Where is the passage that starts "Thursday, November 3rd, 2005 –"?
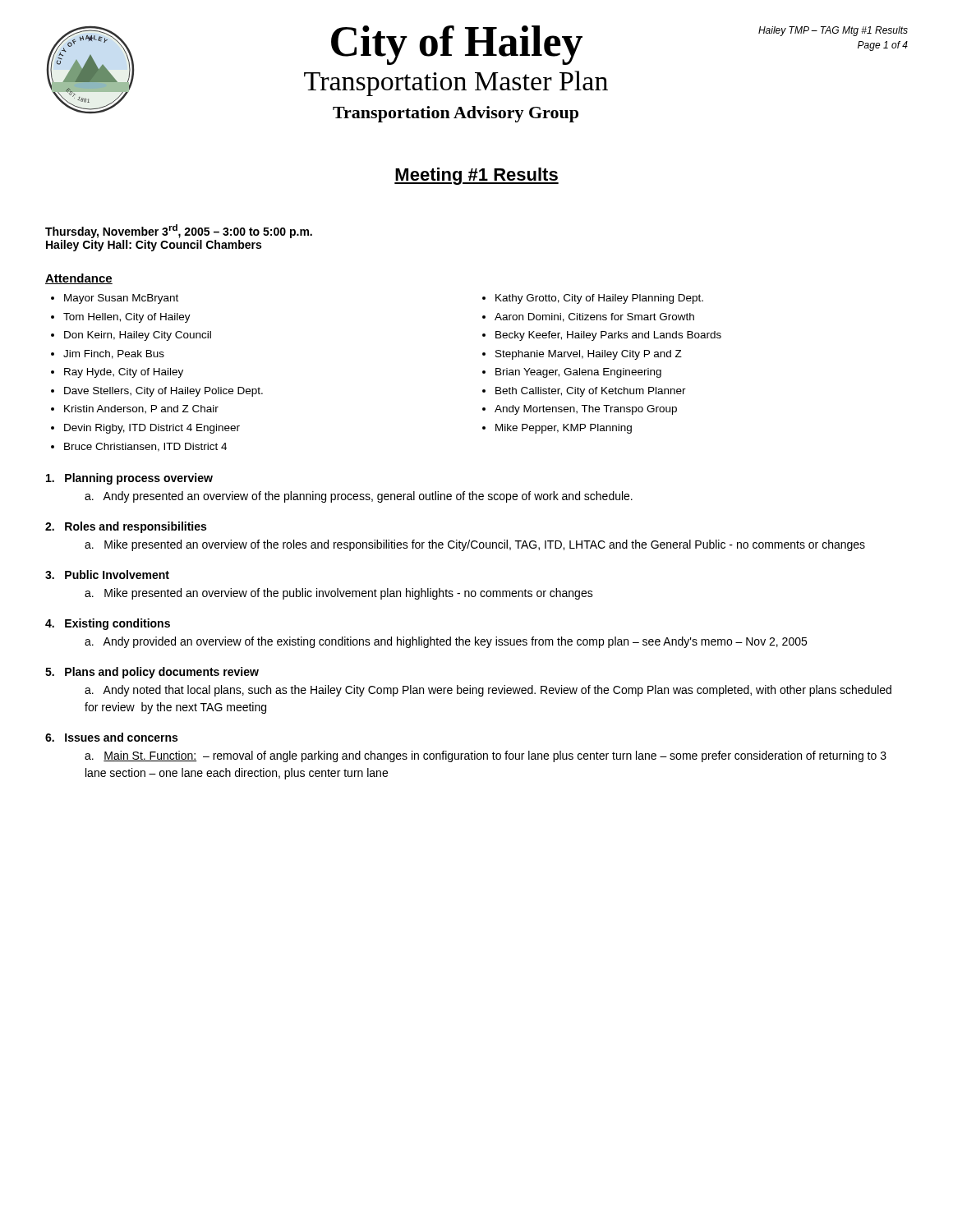 (179, 231)
